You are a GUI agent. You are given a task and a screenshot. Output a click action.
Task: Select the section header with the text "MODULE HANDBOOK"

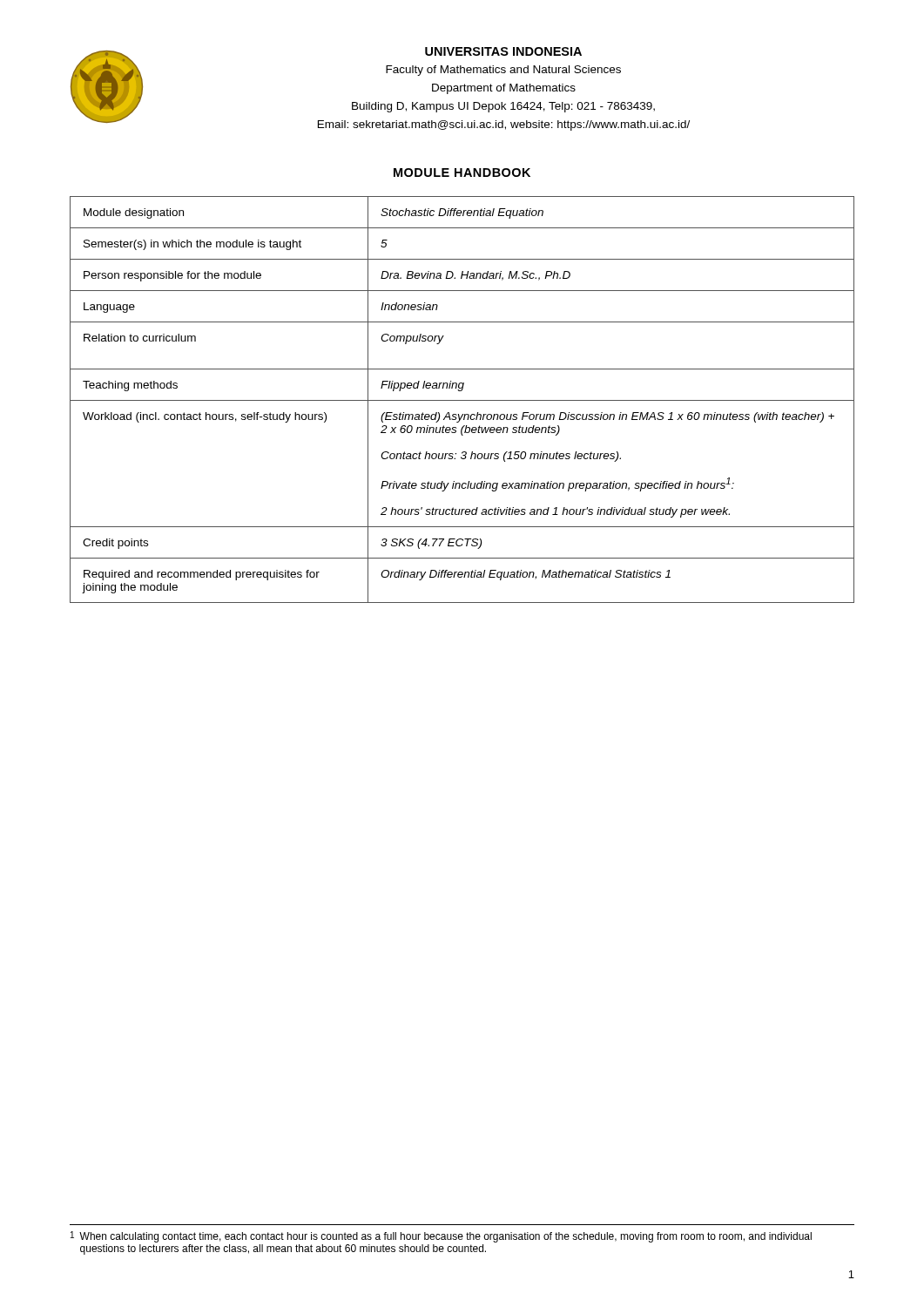point(462,173)
